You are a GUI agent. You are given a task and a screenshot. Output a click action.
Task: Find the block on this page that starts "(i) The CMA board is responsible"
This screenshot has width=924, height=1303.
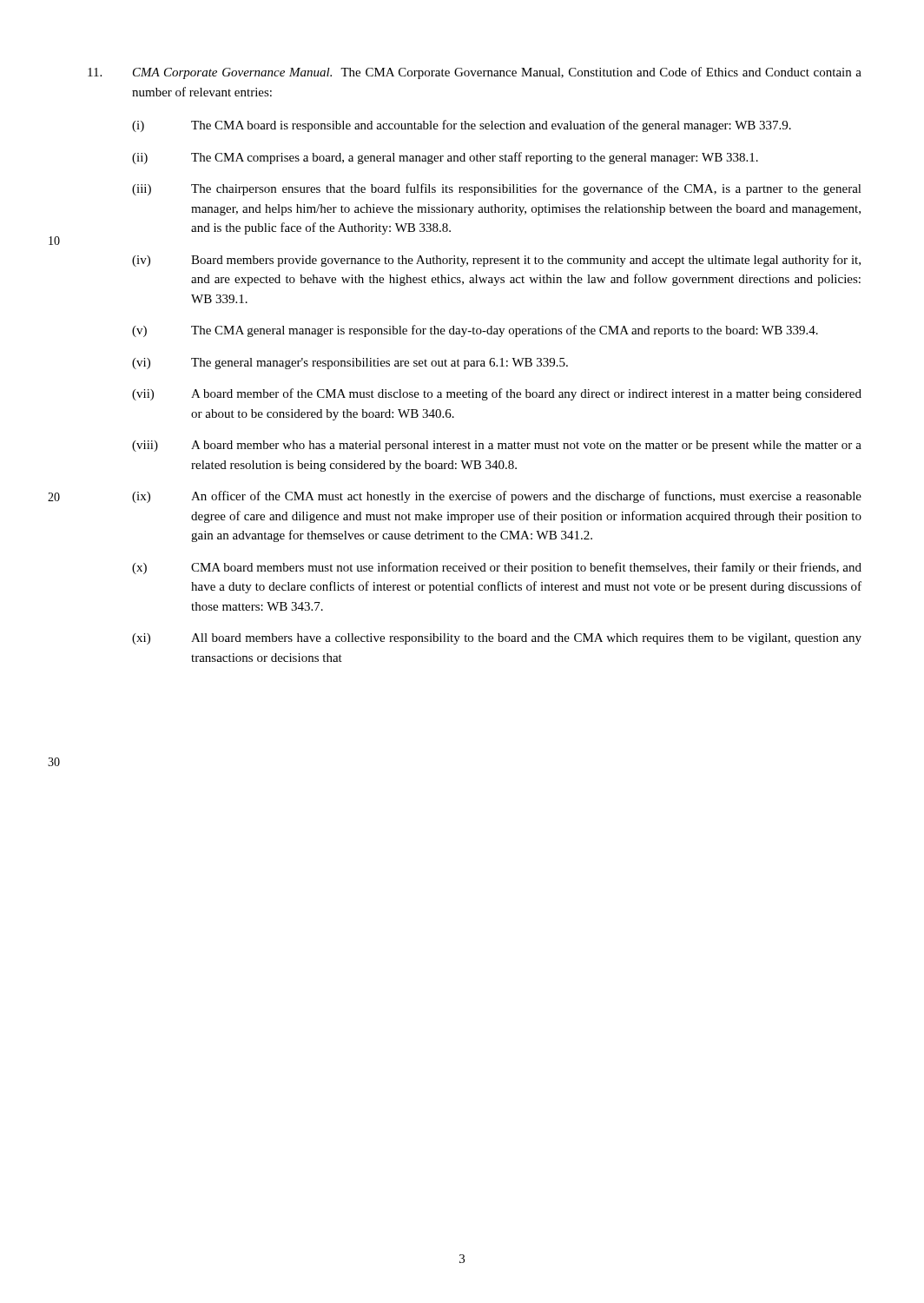click(x=497, y=125)
